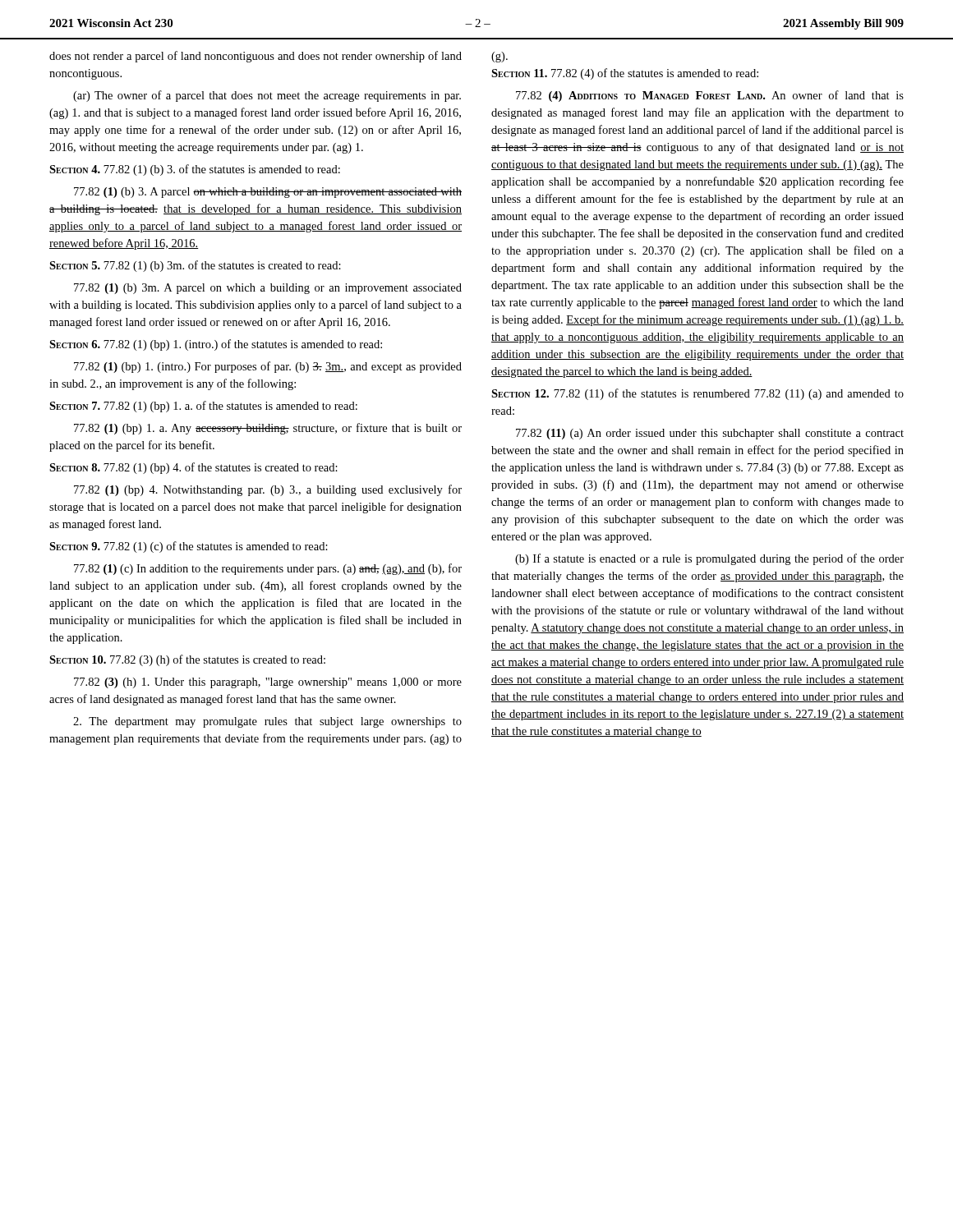This screenshot has height=1232, width=953.
Task: Locate the text block that says "does not render a"
Action: click(255, 65)
